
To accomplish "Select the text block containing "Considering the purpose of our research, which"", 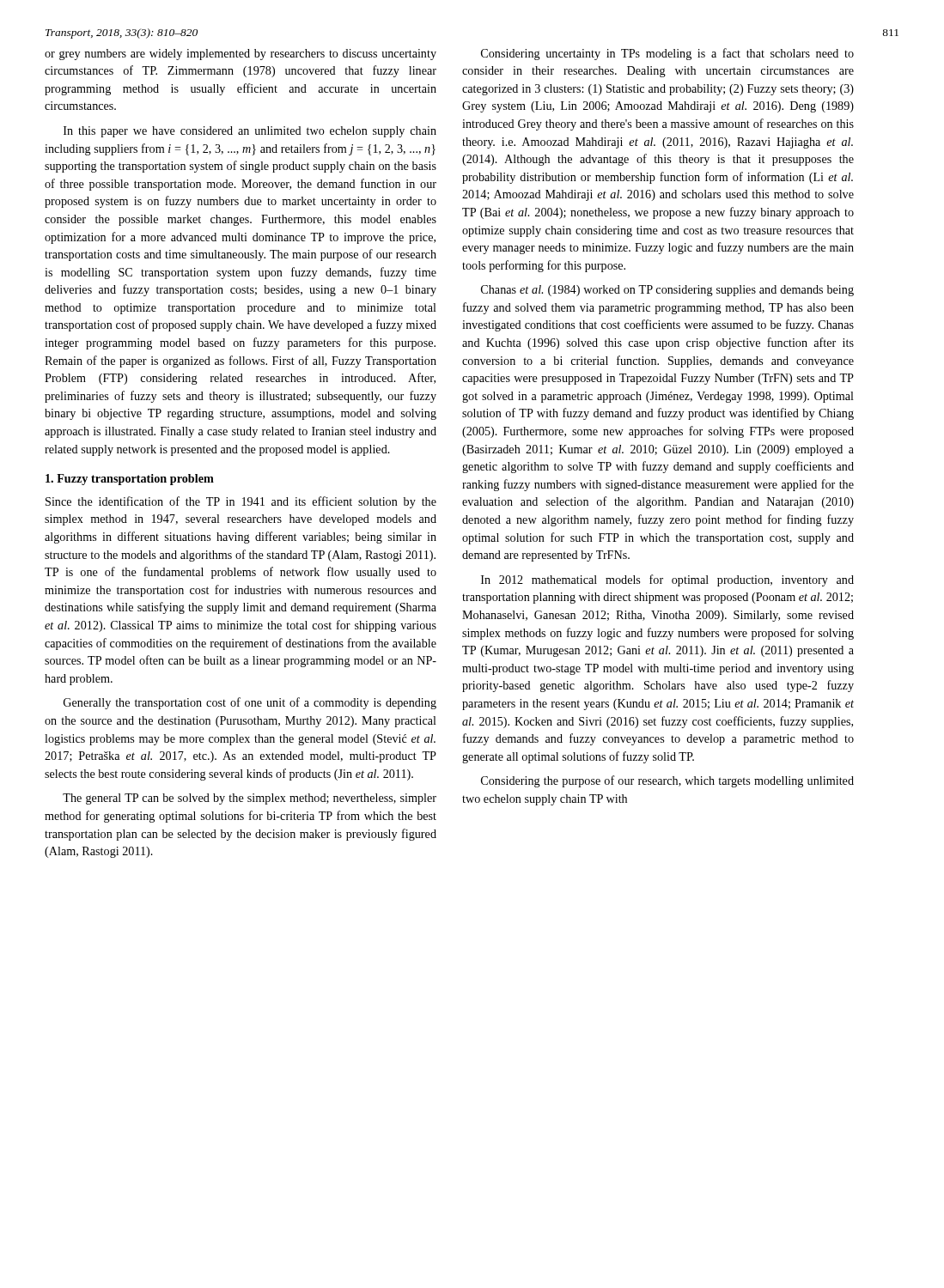I will coord(658,790).
